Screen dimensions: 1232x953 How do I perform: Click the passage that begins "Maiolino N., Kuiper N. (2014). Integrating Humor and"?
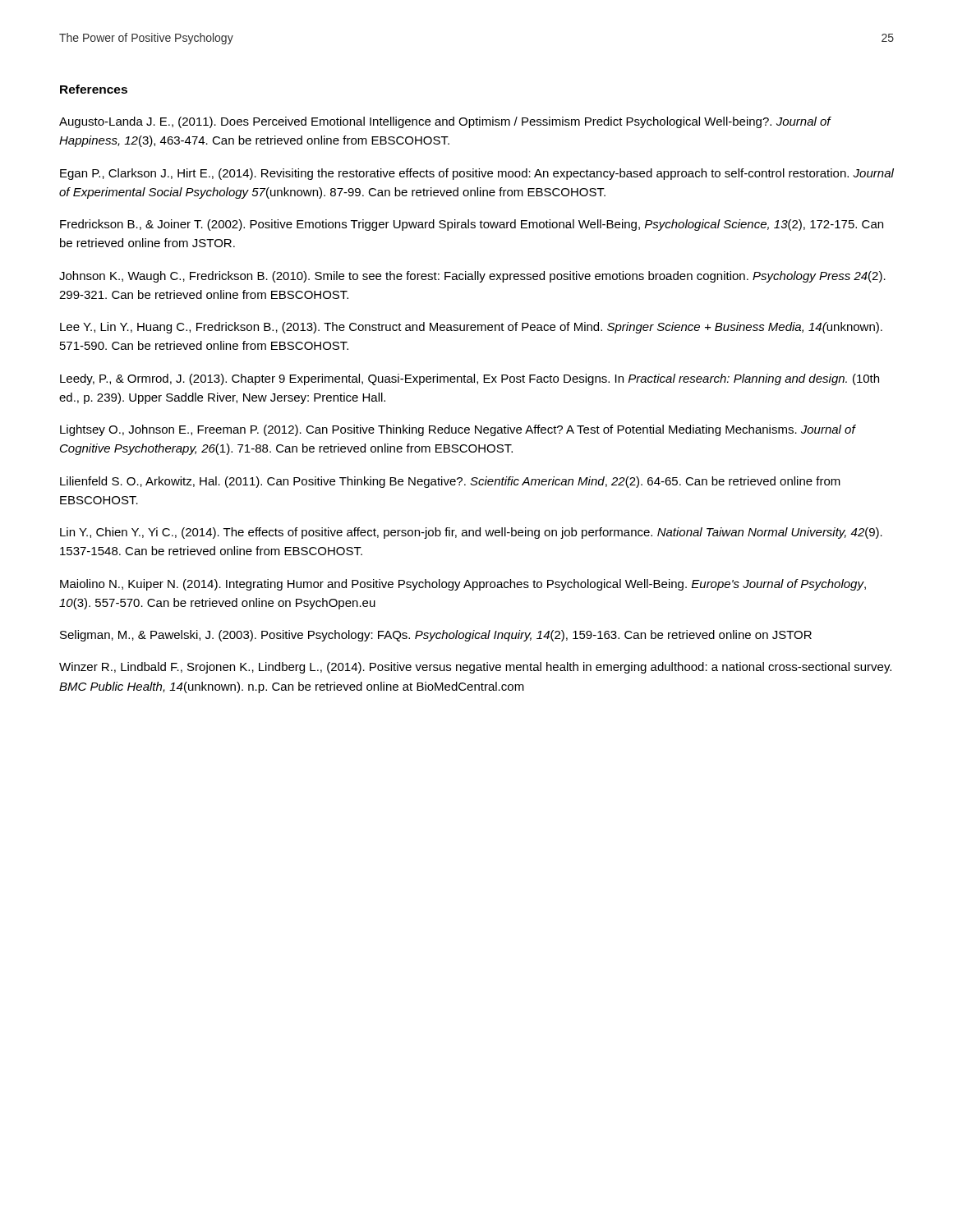pyautogui.click(x=463, y=593)
